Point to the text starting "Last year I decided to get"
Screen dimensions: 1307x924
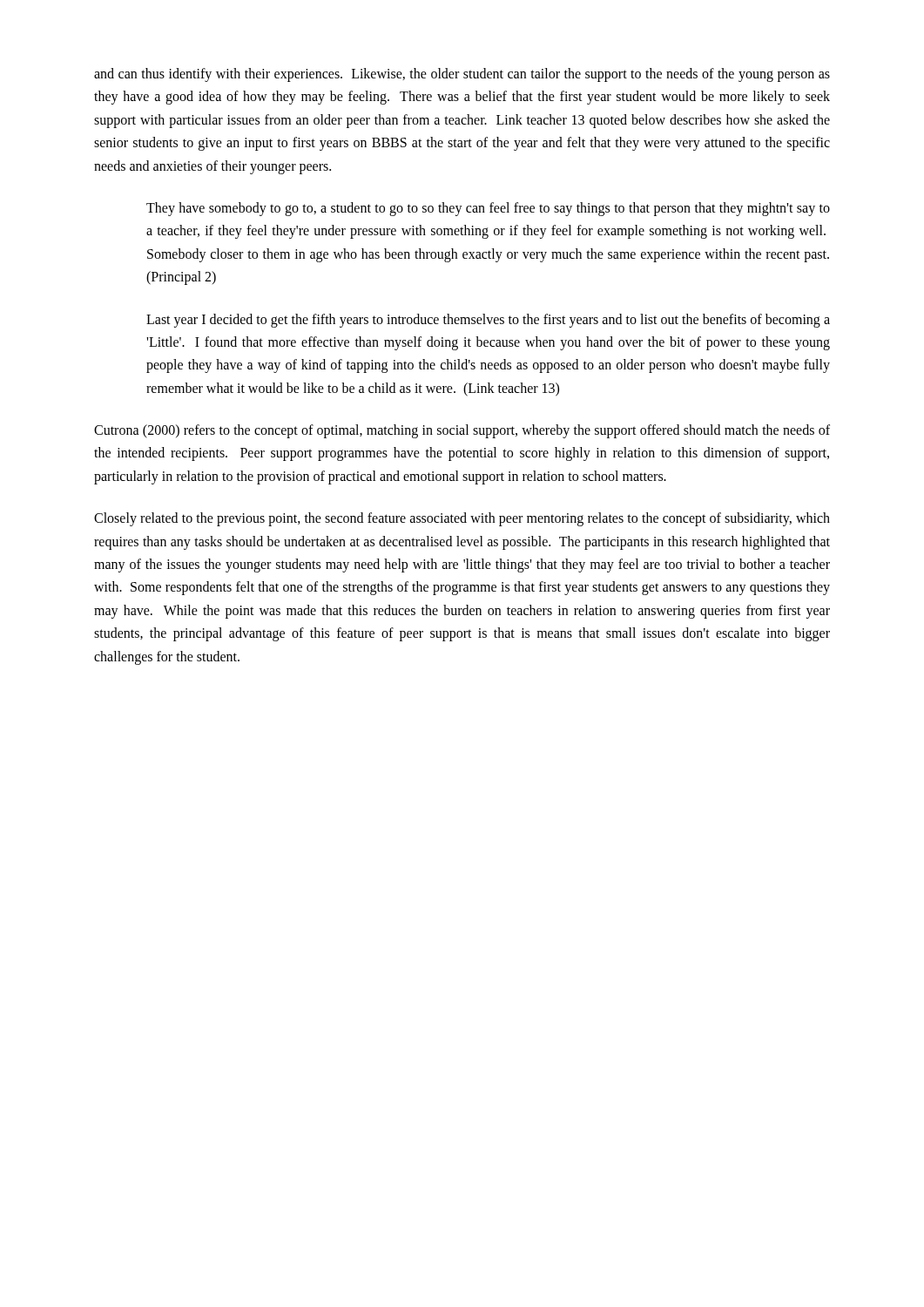pos(462,354)
